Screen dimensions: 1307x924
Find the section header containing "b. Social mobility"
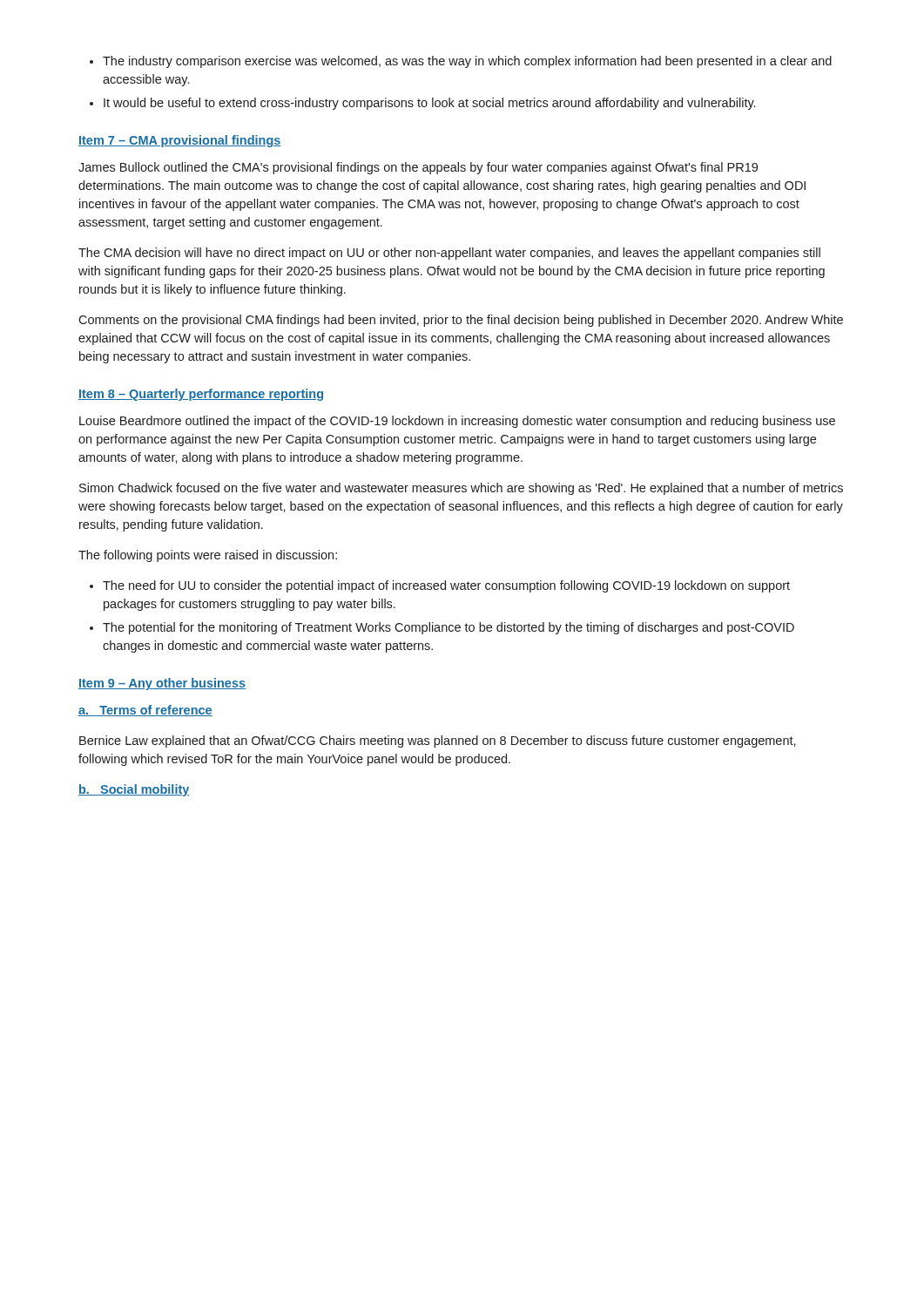pos(134,790)
